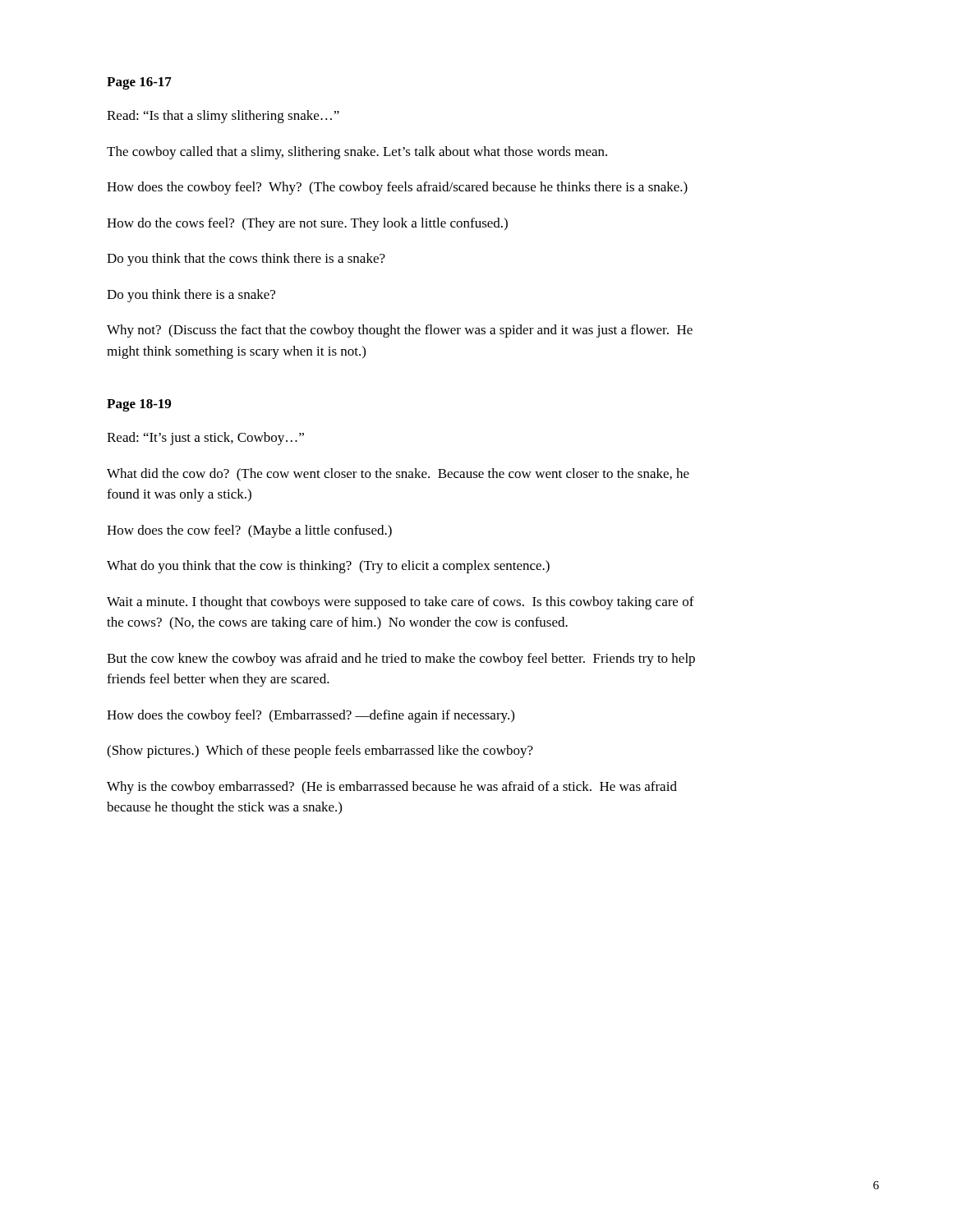
Task: Find the passage starting "Why is the cowboy embarrassed? (He is embarrassed"
Action: 392,796
